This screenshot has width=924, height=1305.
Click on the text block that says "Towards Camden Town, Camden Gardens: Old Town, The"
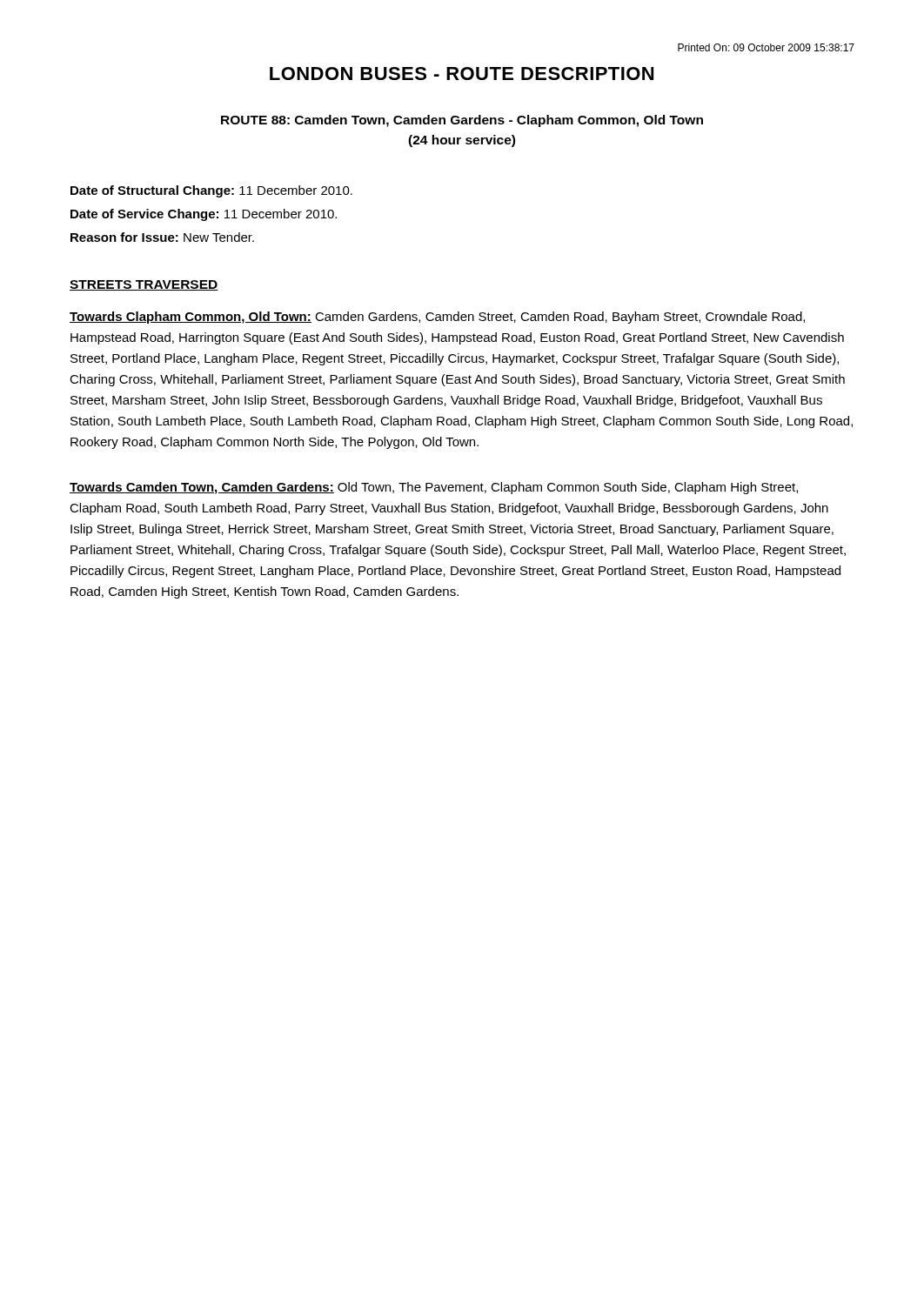click(x=458, y=539)
